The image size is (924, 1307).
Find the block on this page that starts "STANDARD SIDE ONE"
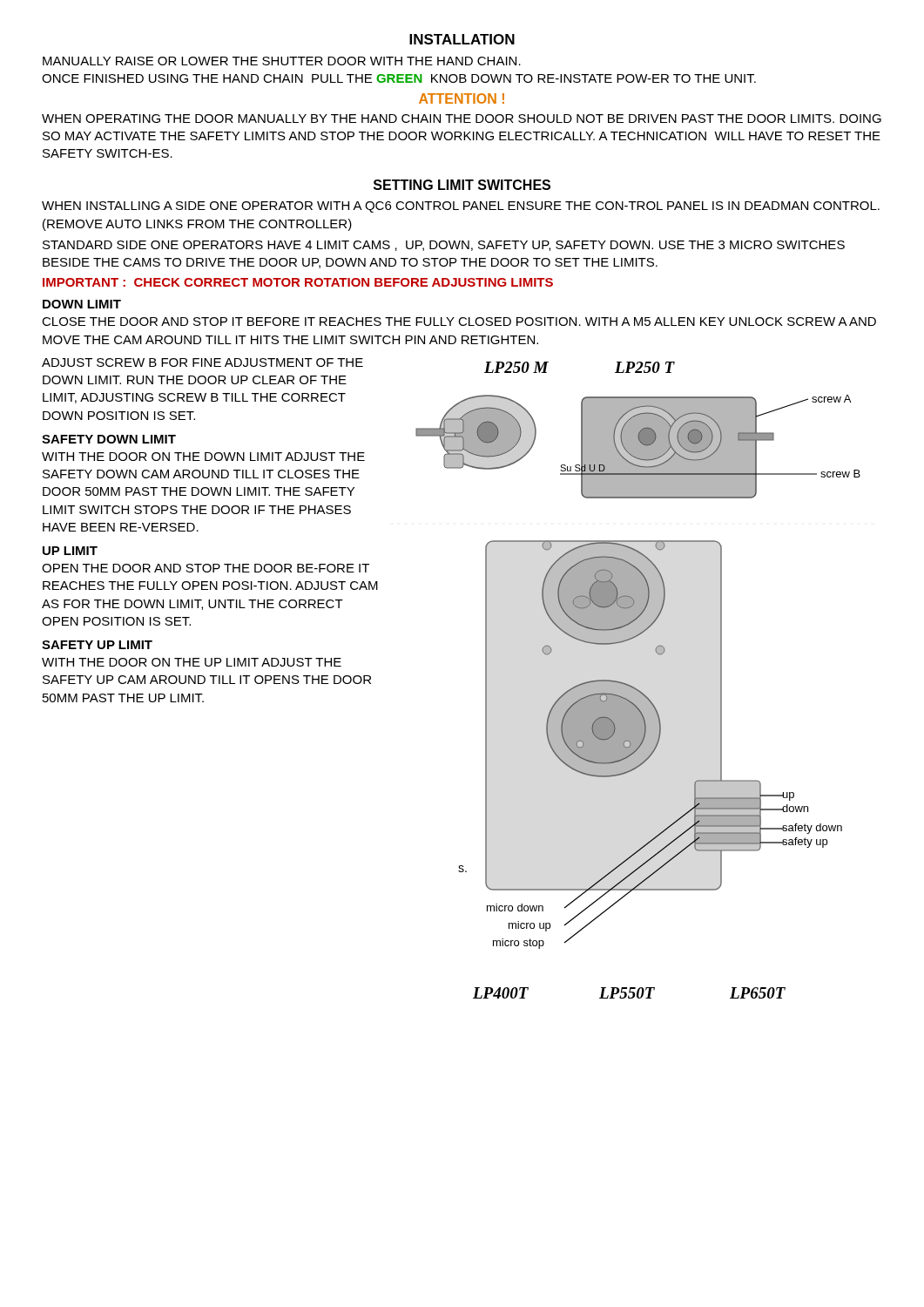tap(443, 253)
